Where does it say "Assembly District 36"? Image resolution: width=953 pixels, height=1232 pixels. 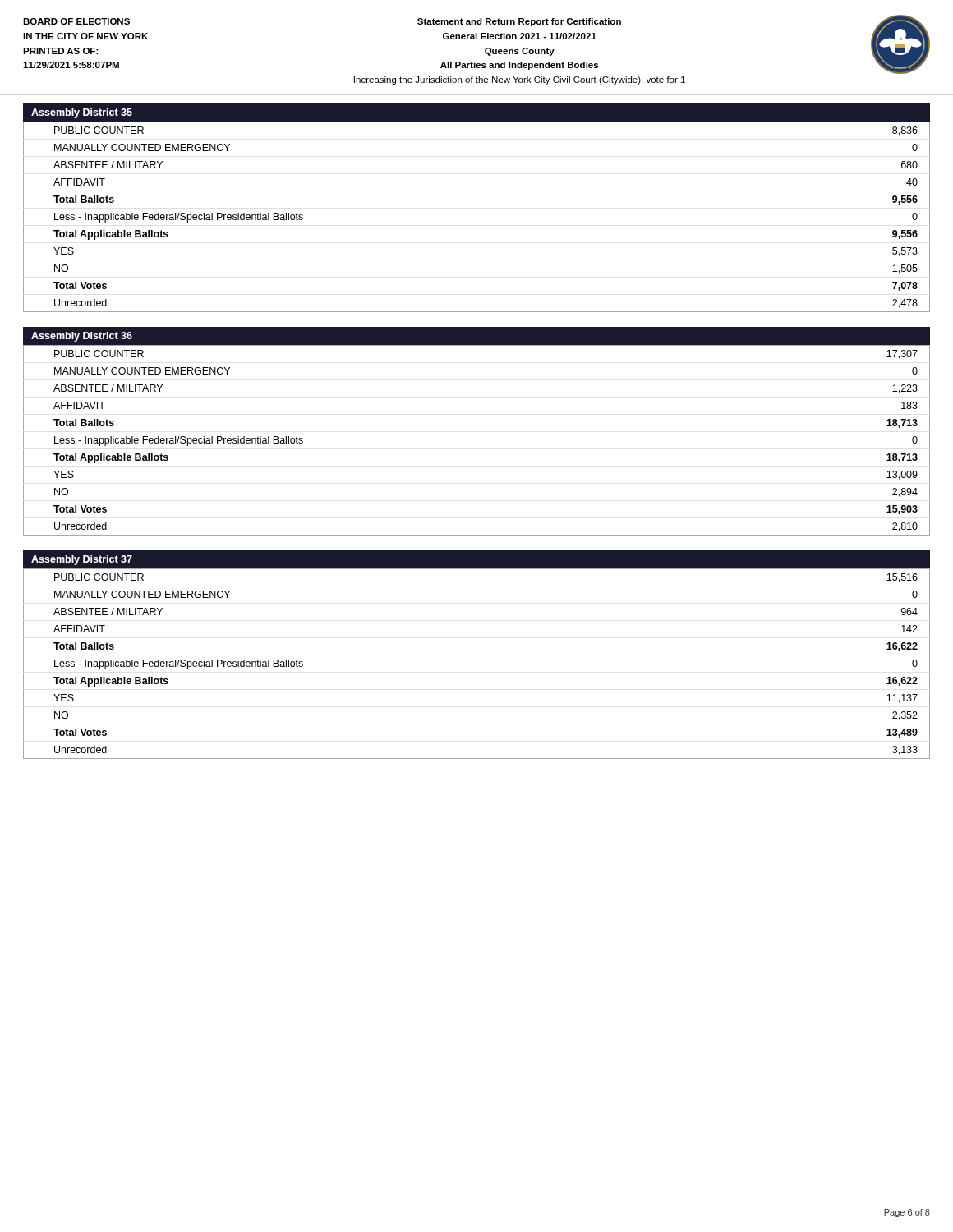coord(82,336)
